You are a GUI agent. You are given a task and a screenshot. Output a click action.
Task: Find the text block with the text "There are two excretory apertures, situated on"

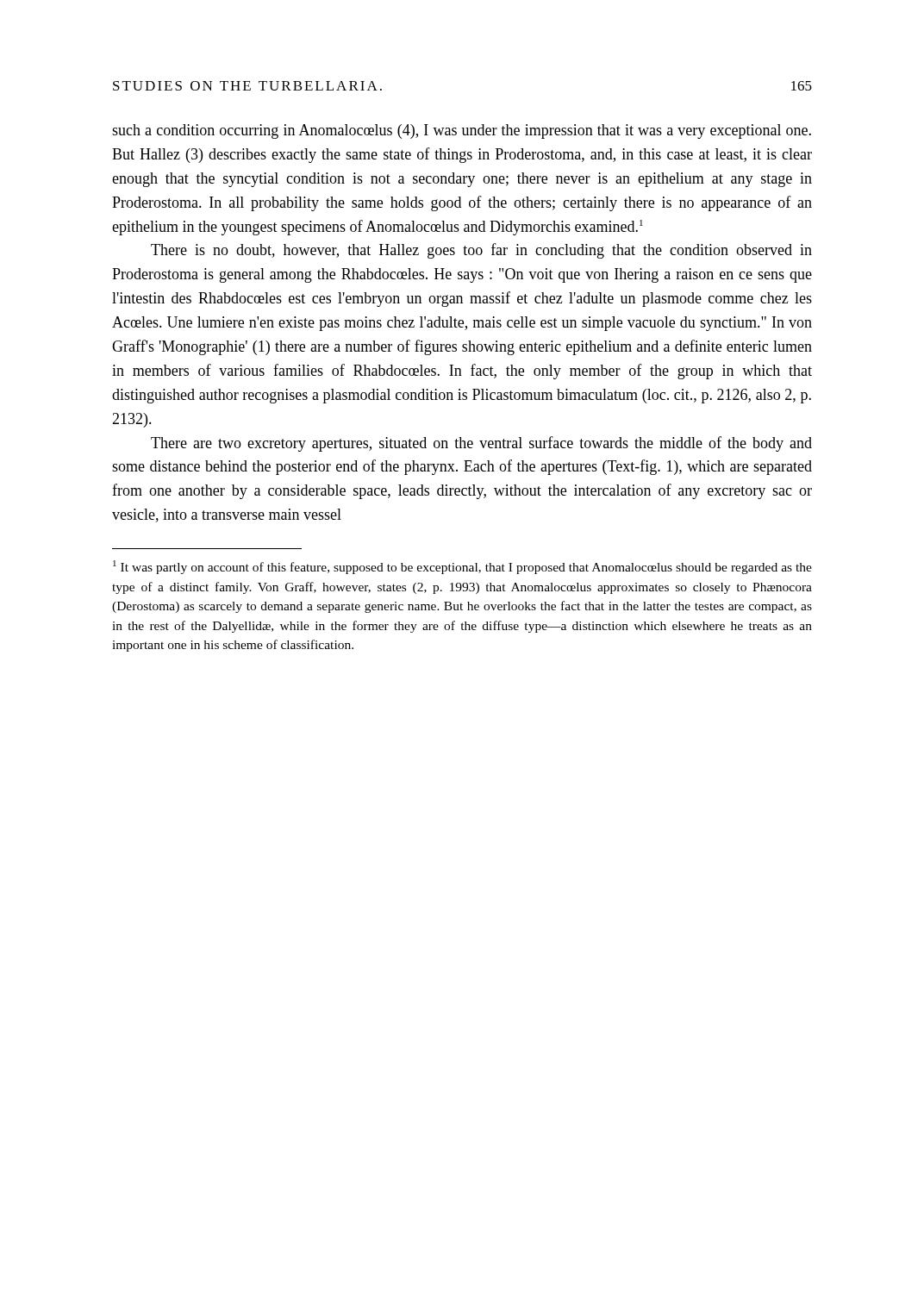coord(462,480)
